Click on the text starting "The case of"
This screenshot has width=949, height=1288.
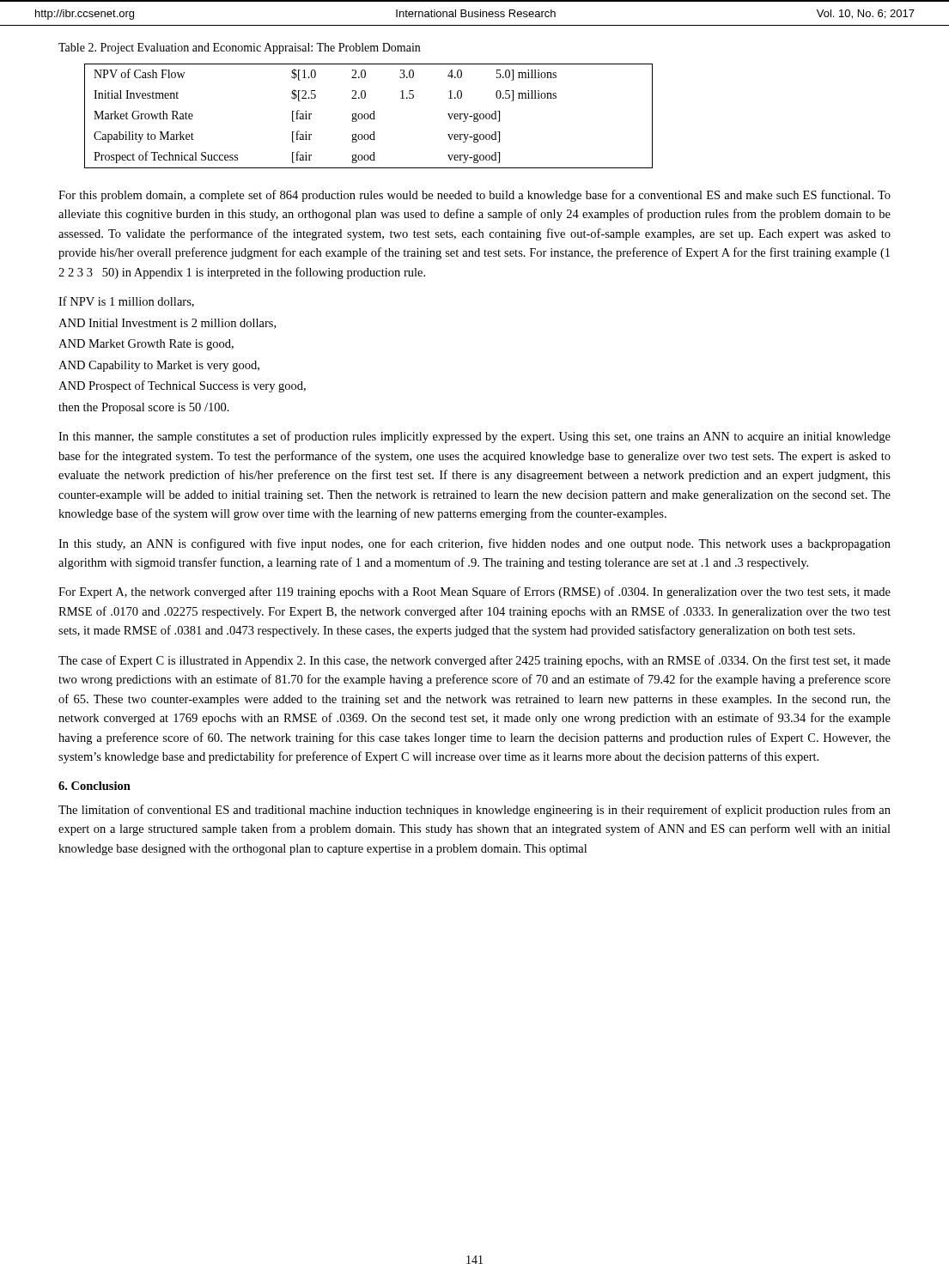(474, 708)
